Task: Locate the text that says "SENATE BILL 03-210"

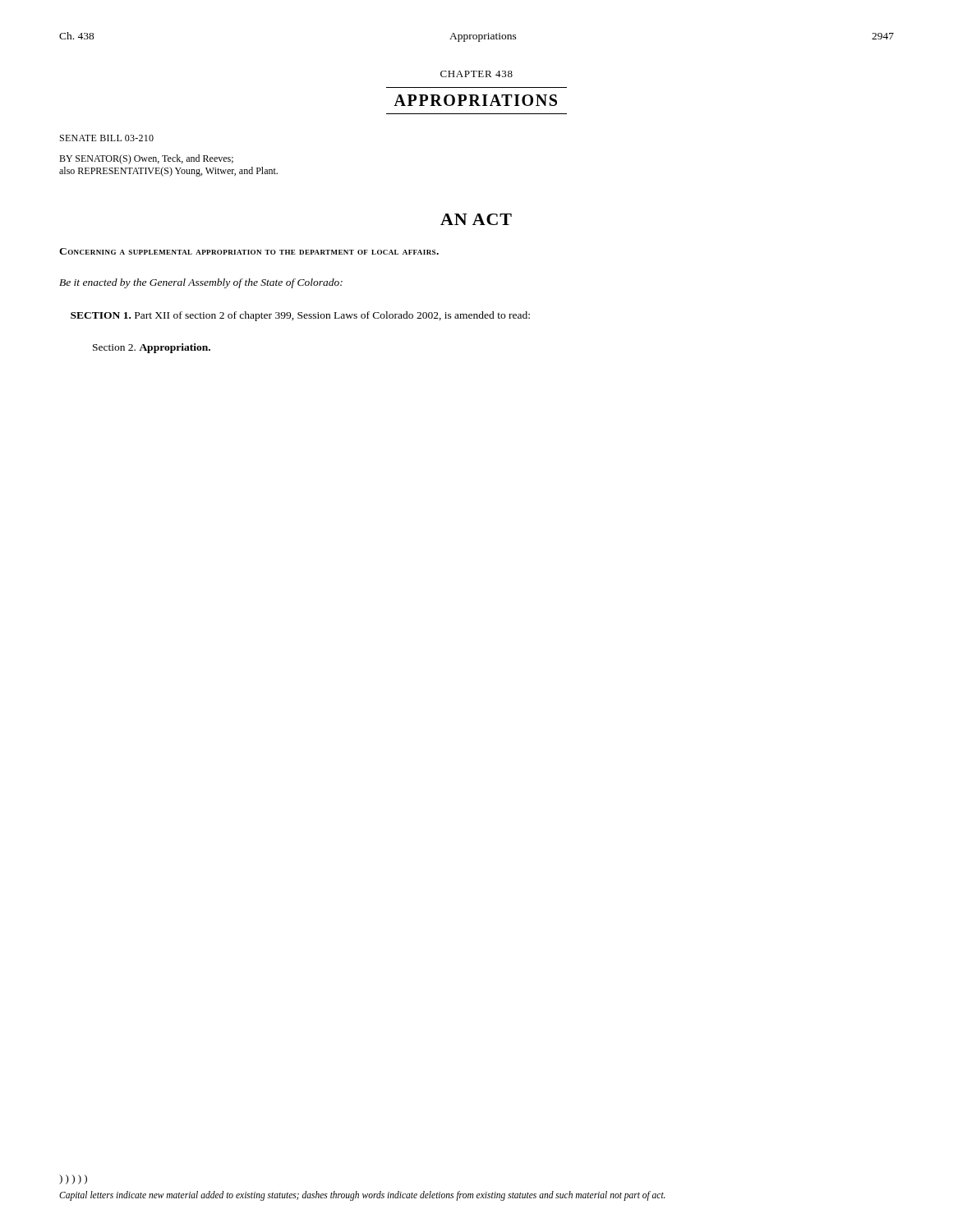Action: tap(106, 138)
